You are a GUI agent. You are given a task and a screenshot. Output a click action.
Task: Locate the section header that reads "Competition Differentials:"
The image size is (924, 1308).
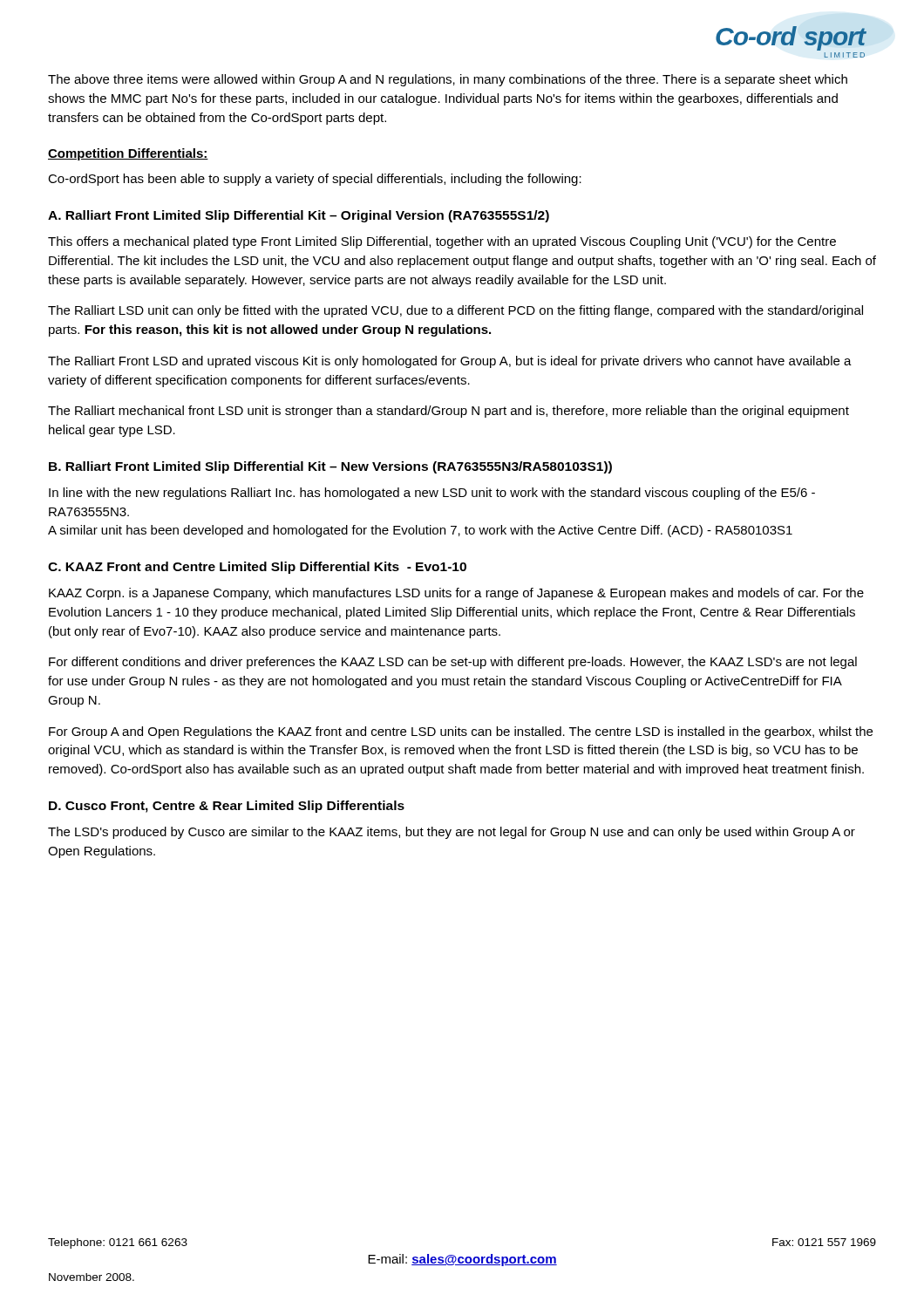pyautogui.click(x=128, y=153)
